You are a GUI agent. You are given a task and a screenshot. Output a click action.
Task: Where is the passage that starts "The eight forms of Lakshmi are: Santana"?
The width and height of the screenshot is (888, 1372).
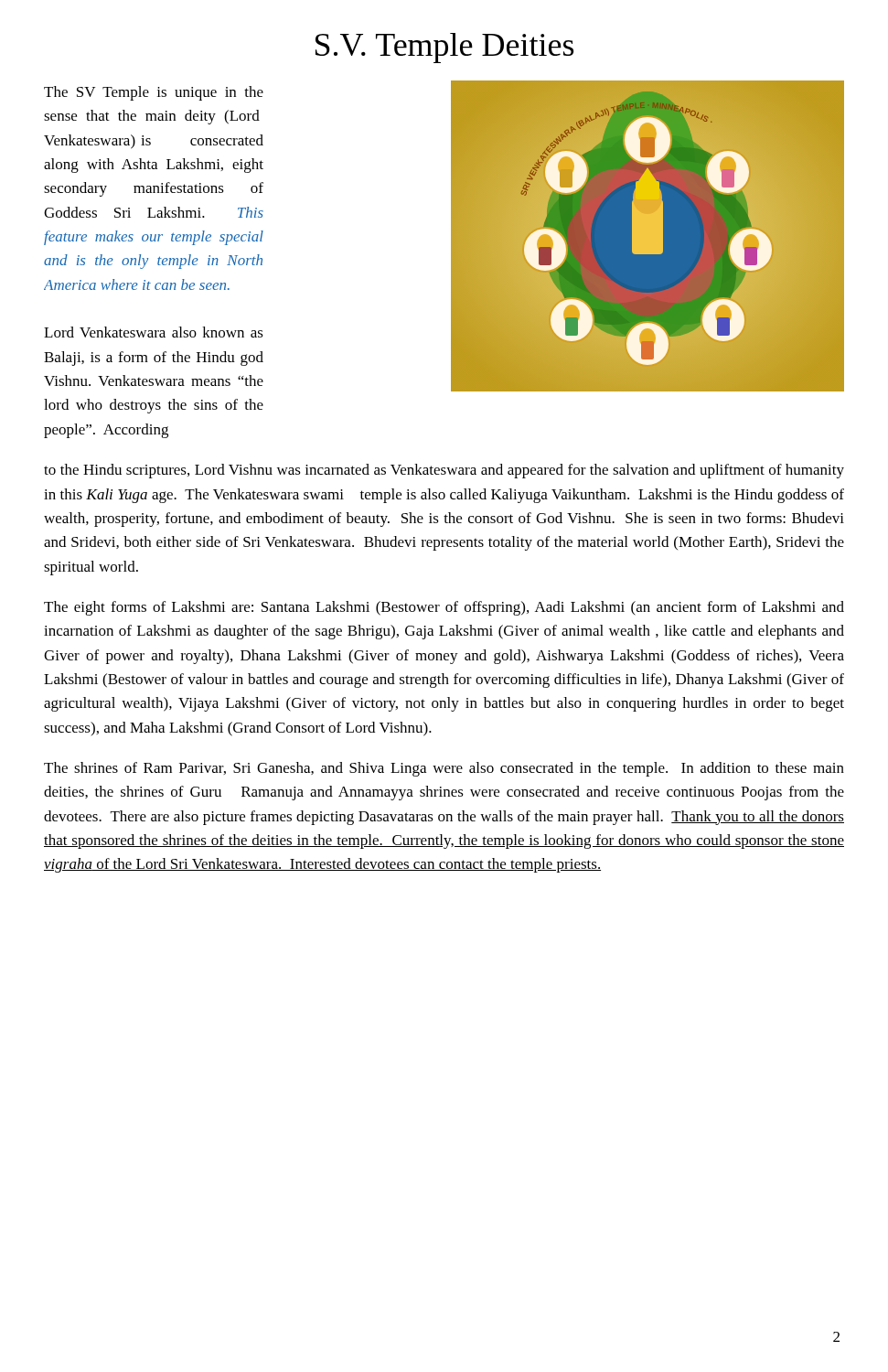tap(444, 667)
